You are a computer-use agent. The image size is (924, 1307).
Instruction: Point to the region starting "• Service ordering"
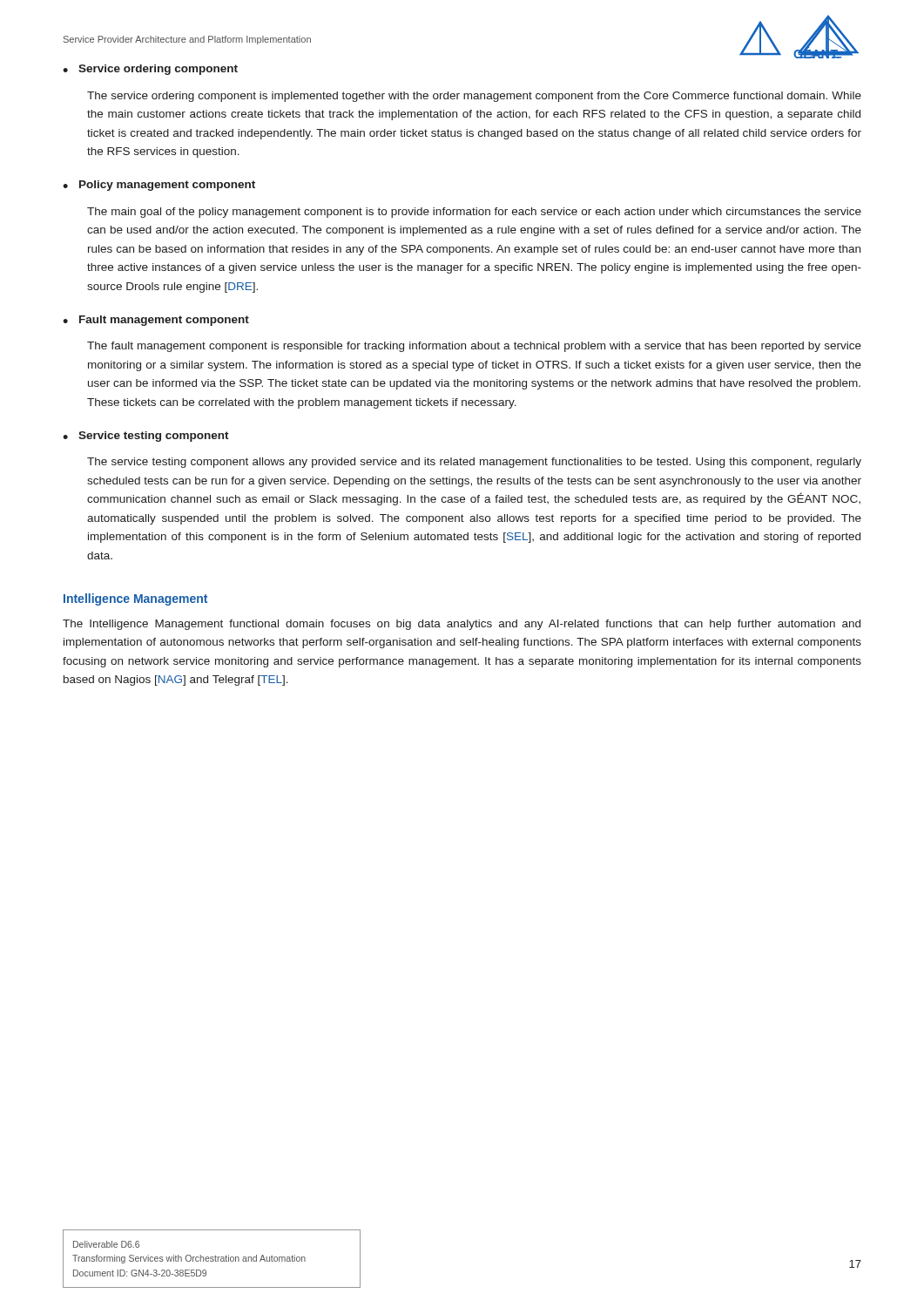pyautogui.click(x=462, y=111)
